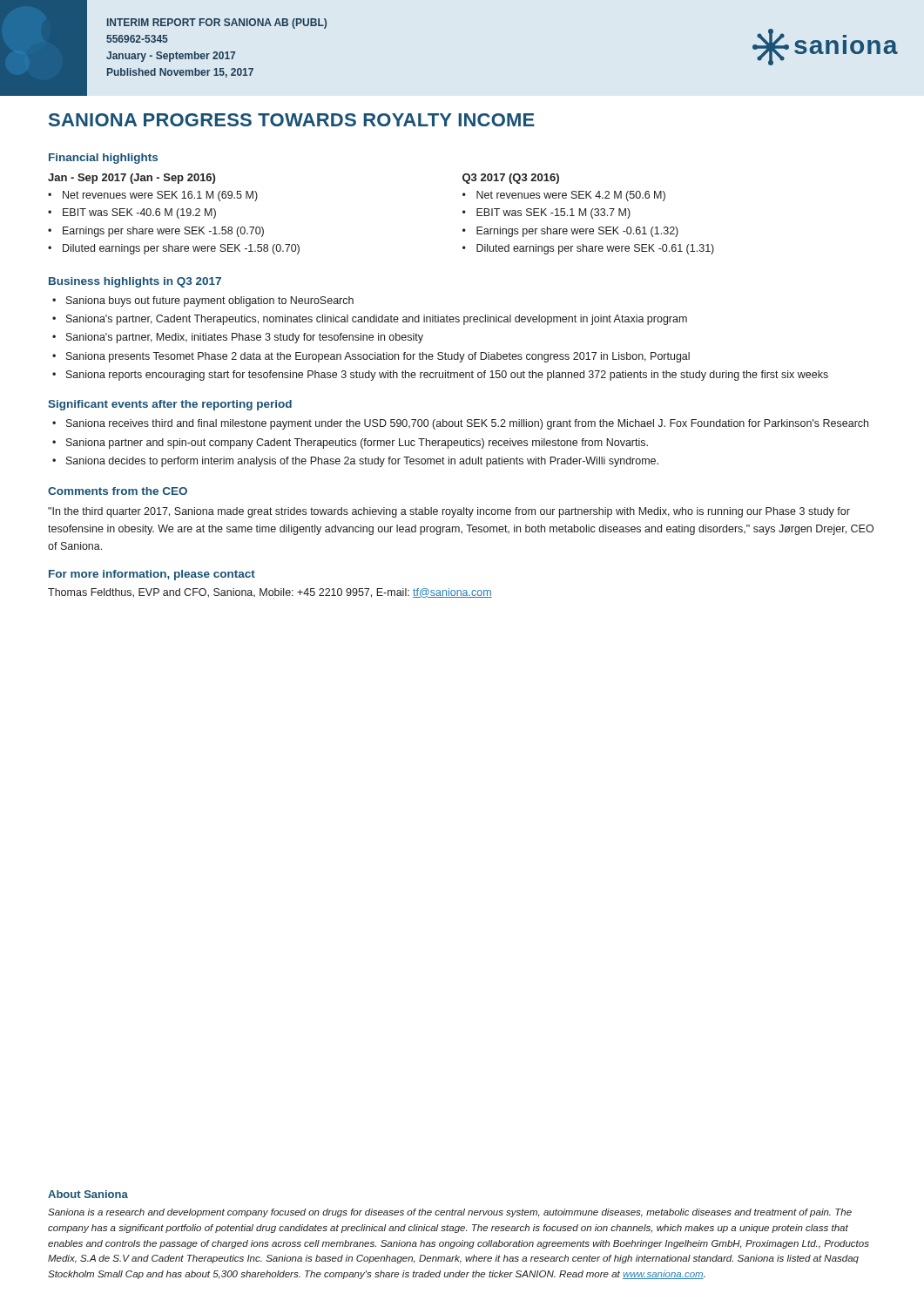
Task: Find the region starting "Jan - Sep 2017 (Jan - Sep 2016)"
Action: [x=132, y=177]
